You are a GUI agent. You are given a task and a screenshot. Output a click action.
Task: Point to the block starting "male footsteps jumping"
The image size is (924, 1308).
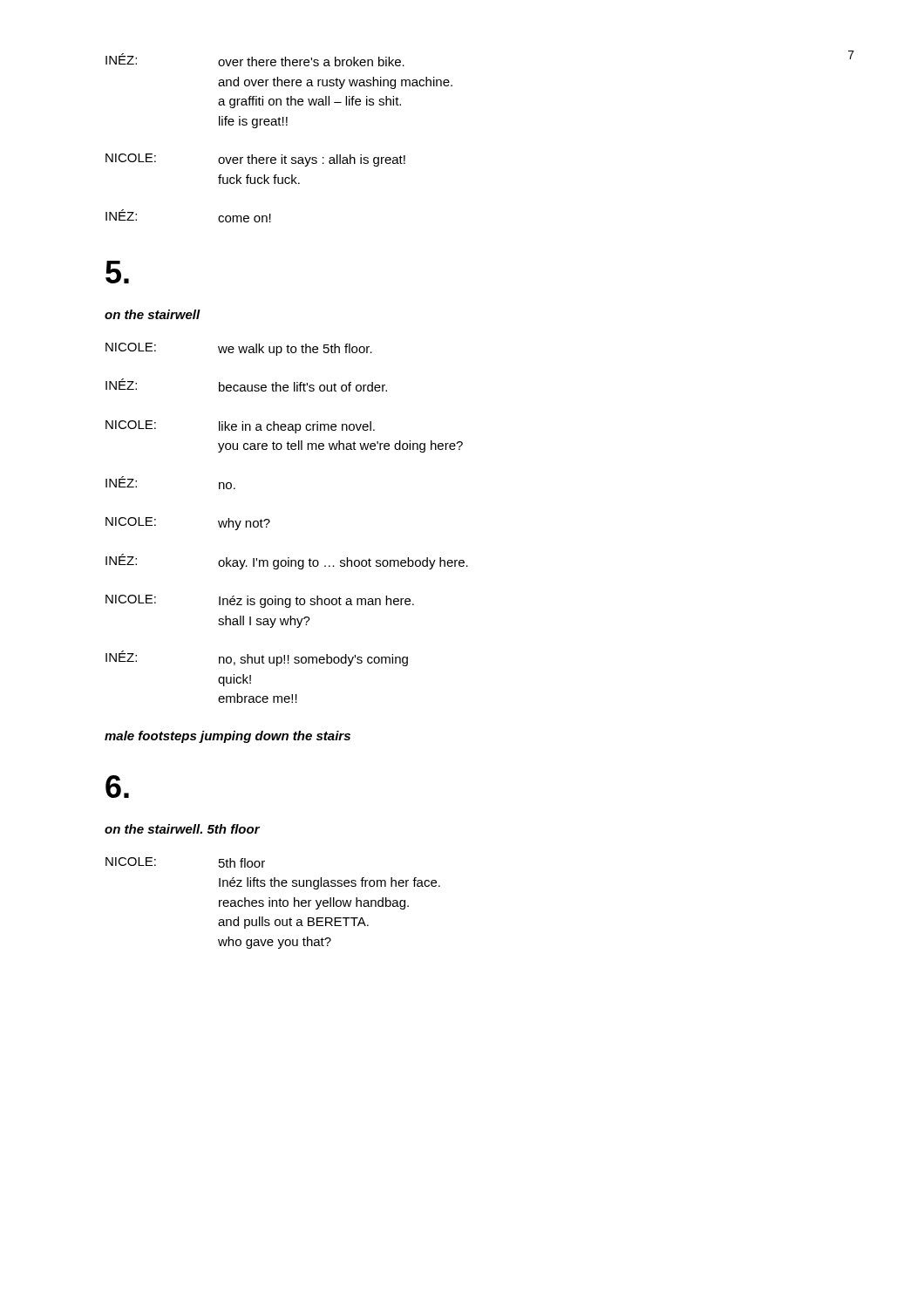click(x=228, y=735)
